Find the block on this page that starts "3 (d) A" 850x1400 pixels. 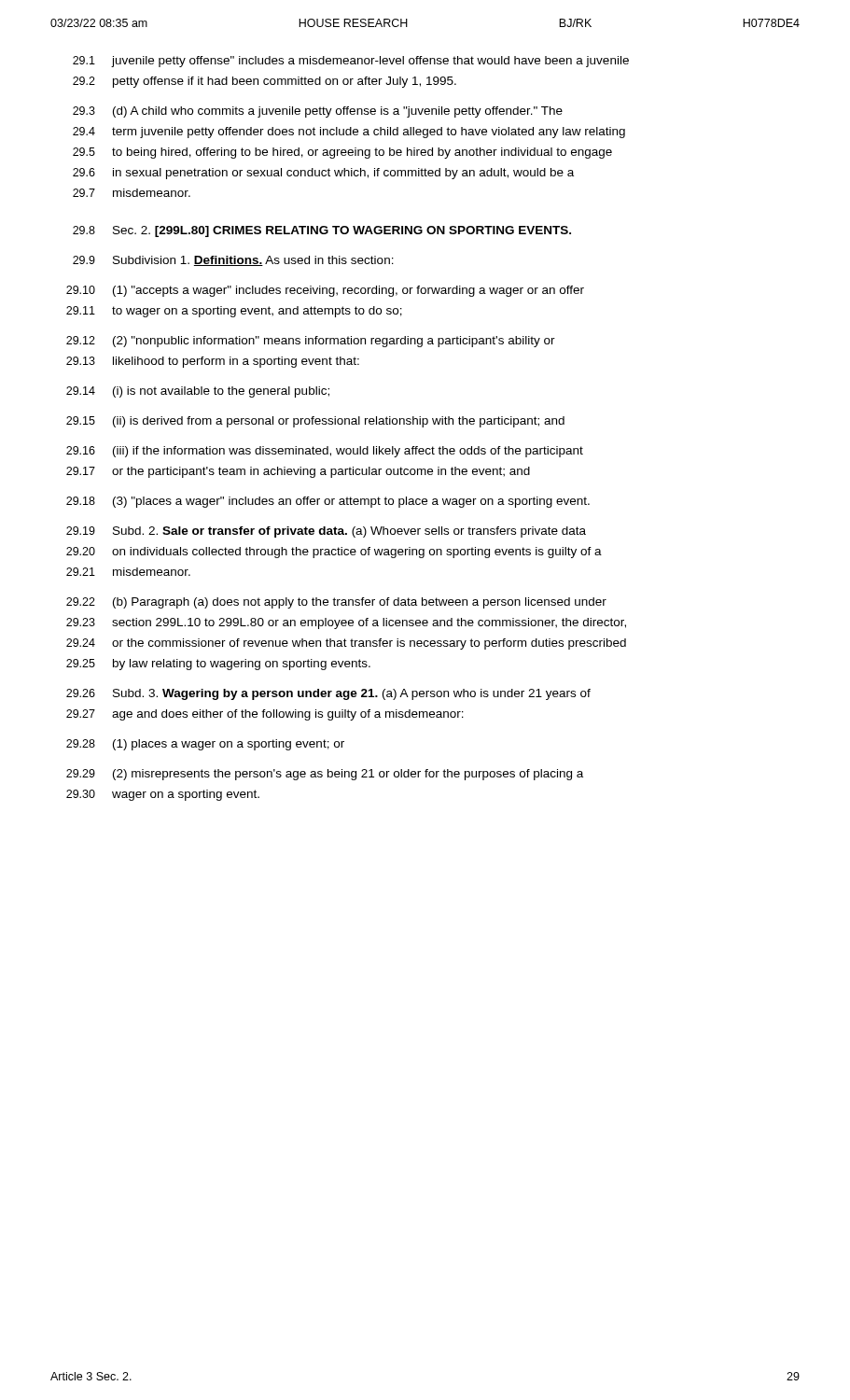point(425,111)
